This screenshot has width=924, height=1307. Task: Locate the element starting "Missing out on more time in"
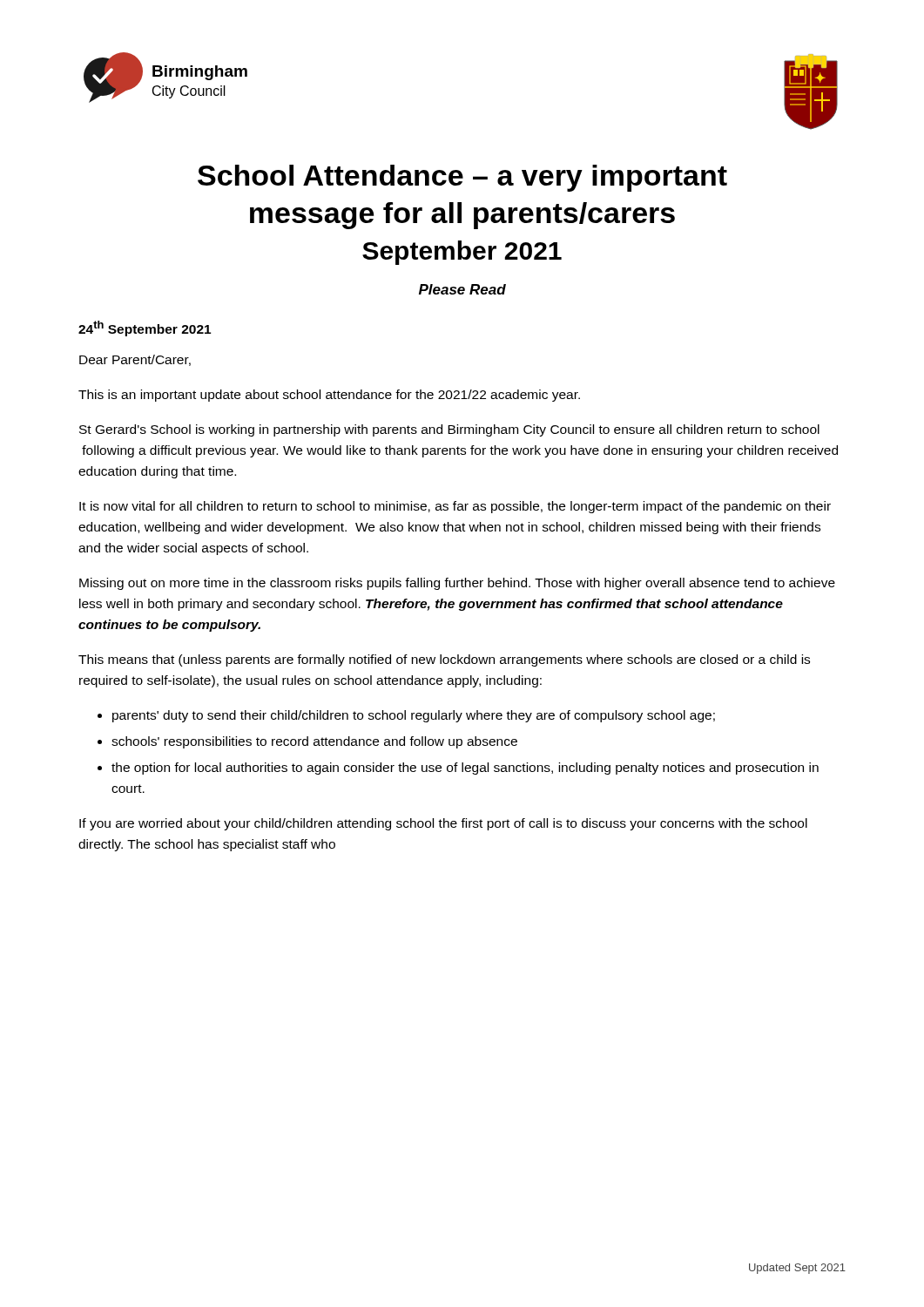click(x=457, y=604)
